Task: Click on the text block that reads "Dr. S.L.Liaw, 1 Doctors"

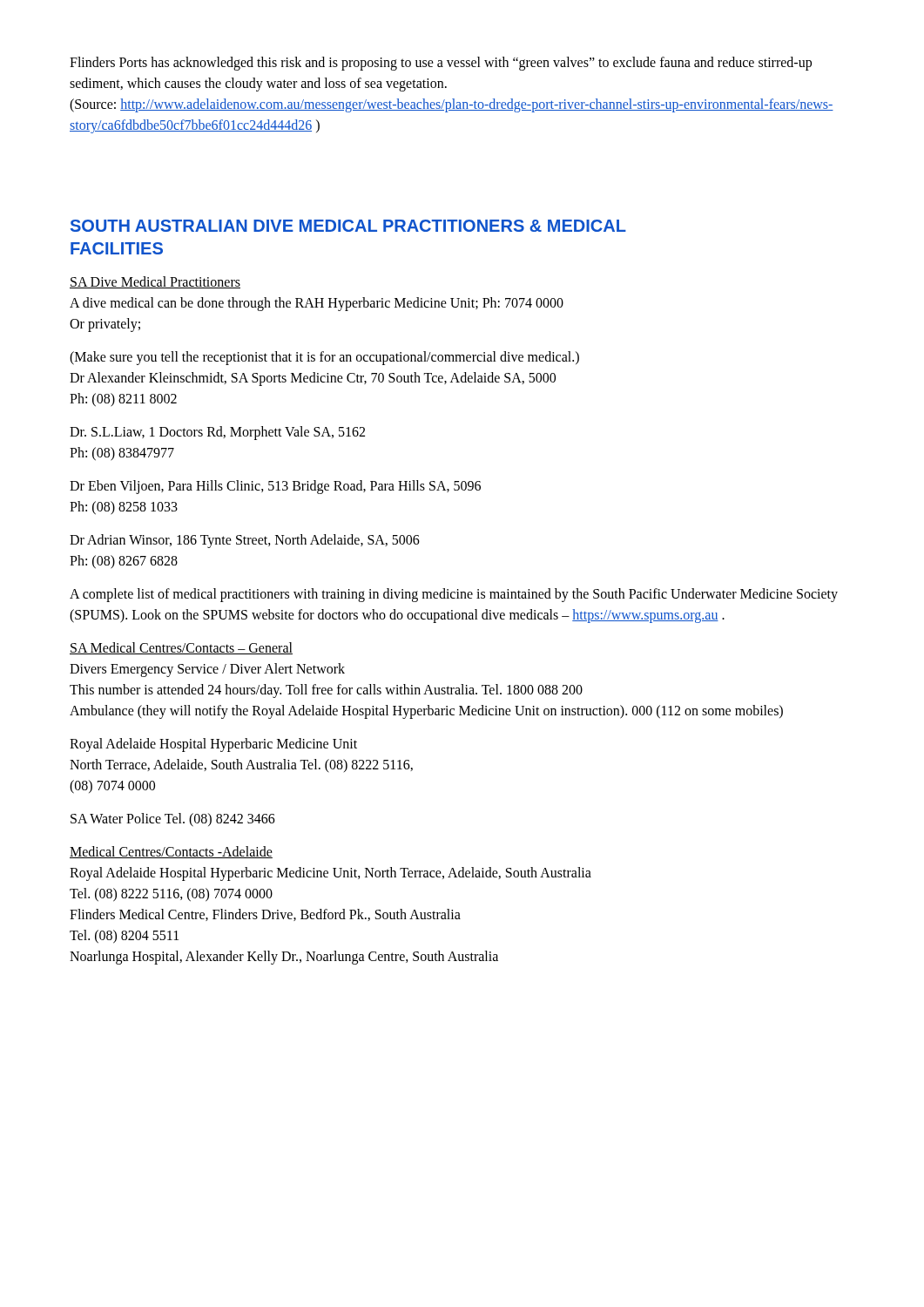Action: click(x=218, y=442)
